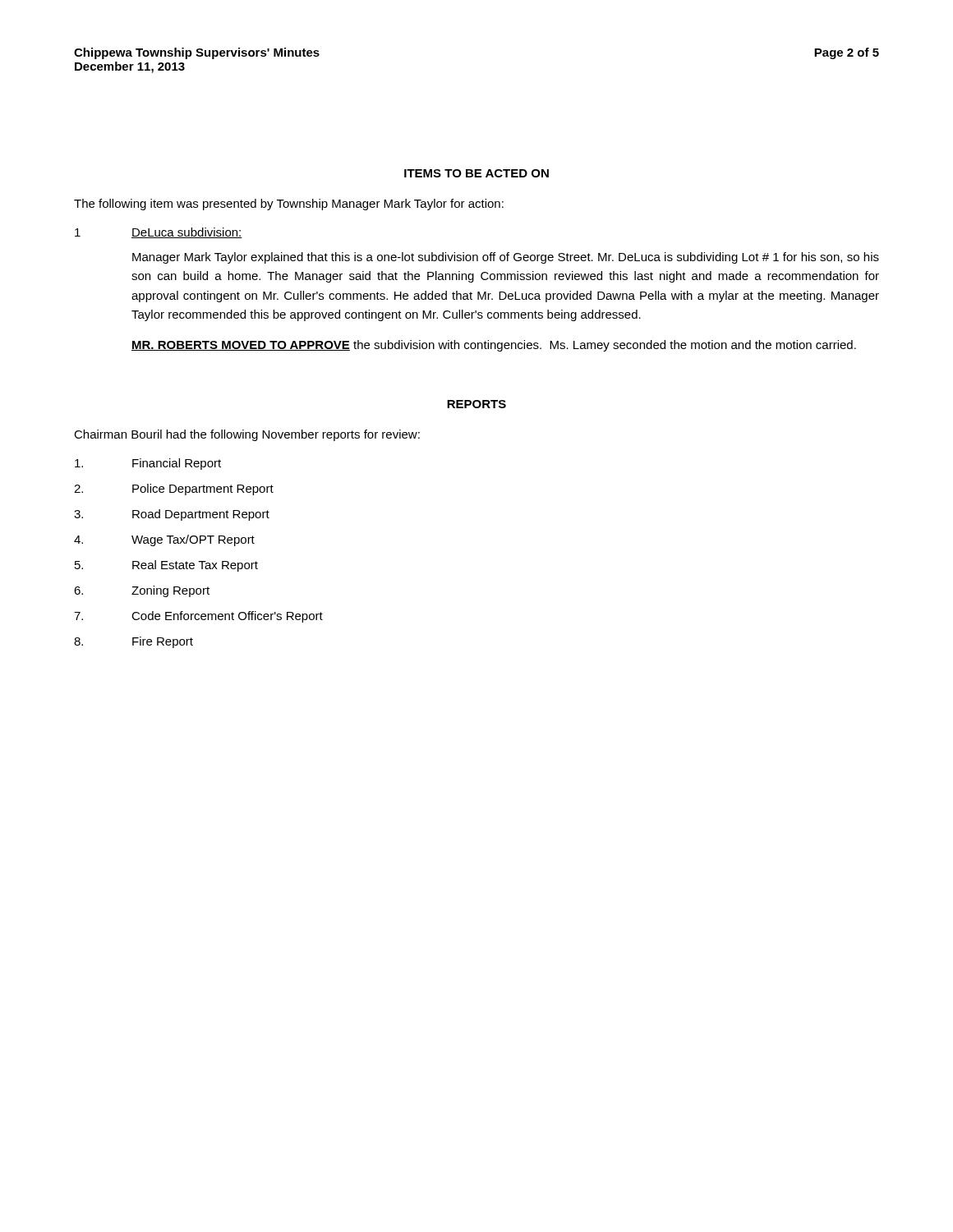Where is the passage that starts "The following item was presented by Township Manager"?
Screen dimensions: 1232x953
point(289,203)
